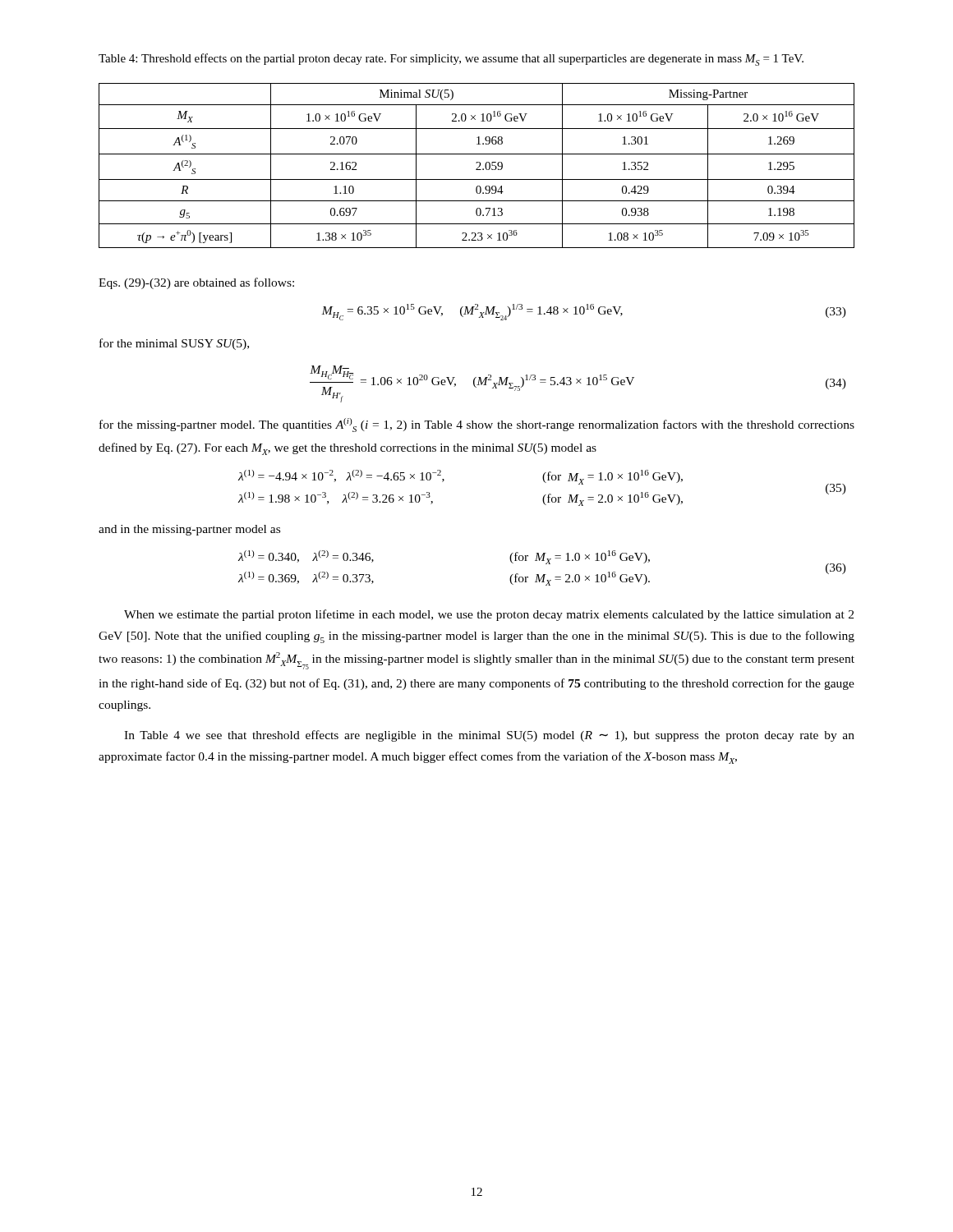Click on the region starting "λ(1) = 0.340, λ(2) ="
The image size is (953, 1232).
click(x=546, y=568)
